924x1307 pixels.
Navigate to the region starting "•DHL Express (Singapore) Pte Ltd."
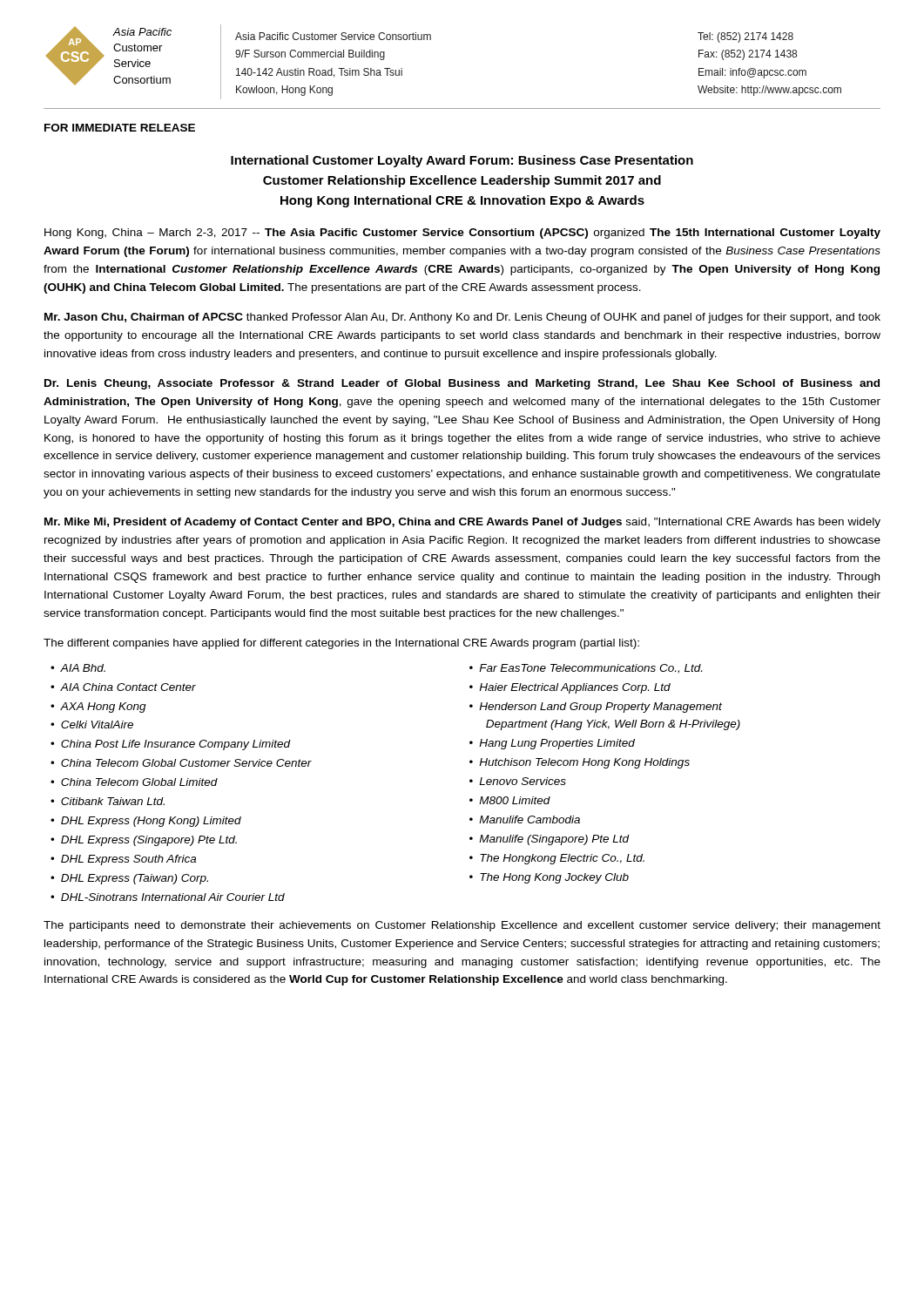144,840
